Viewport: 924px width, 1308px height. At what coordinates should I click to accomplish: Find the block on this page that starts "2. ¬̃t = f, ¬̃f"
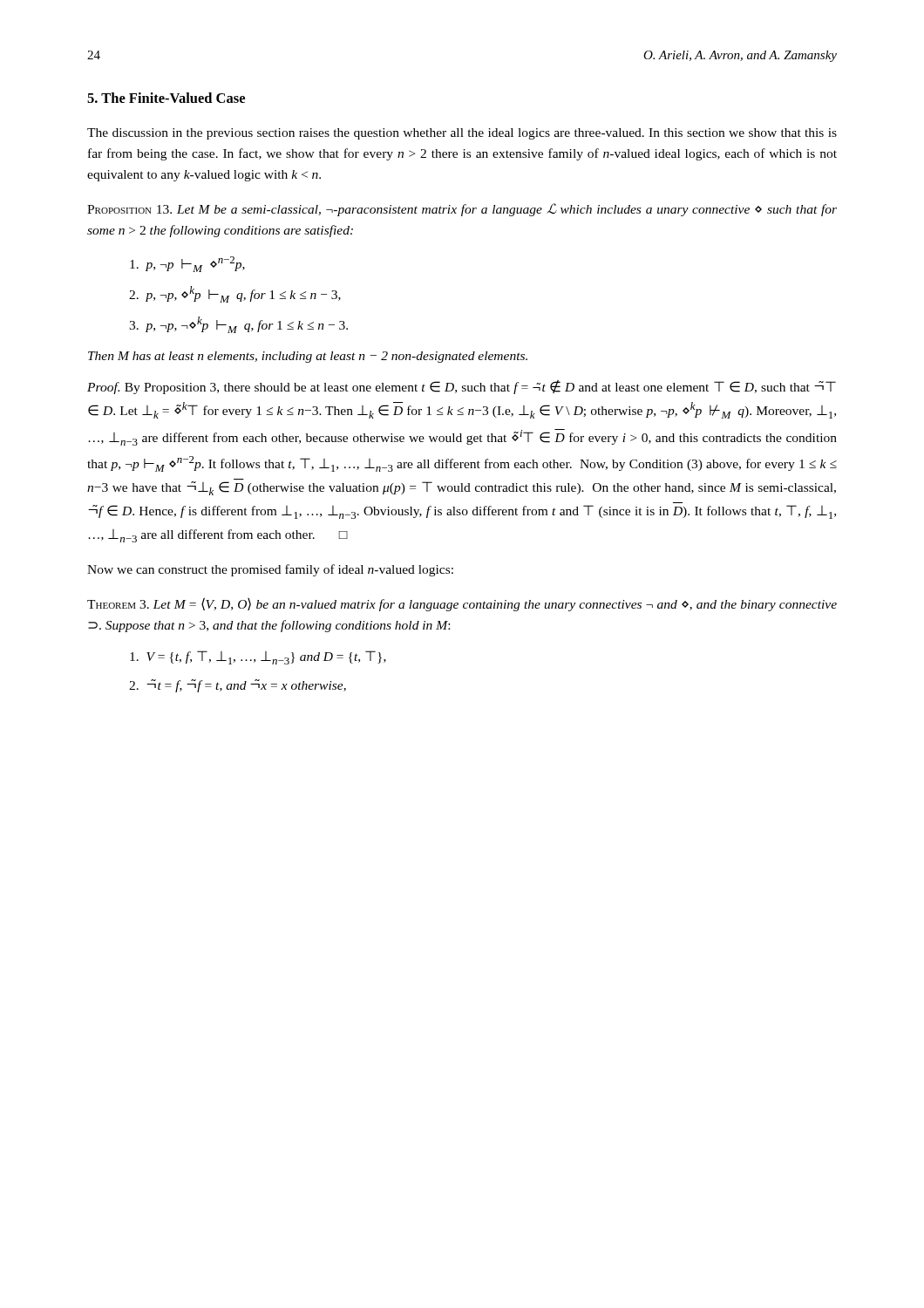point(238,685)
